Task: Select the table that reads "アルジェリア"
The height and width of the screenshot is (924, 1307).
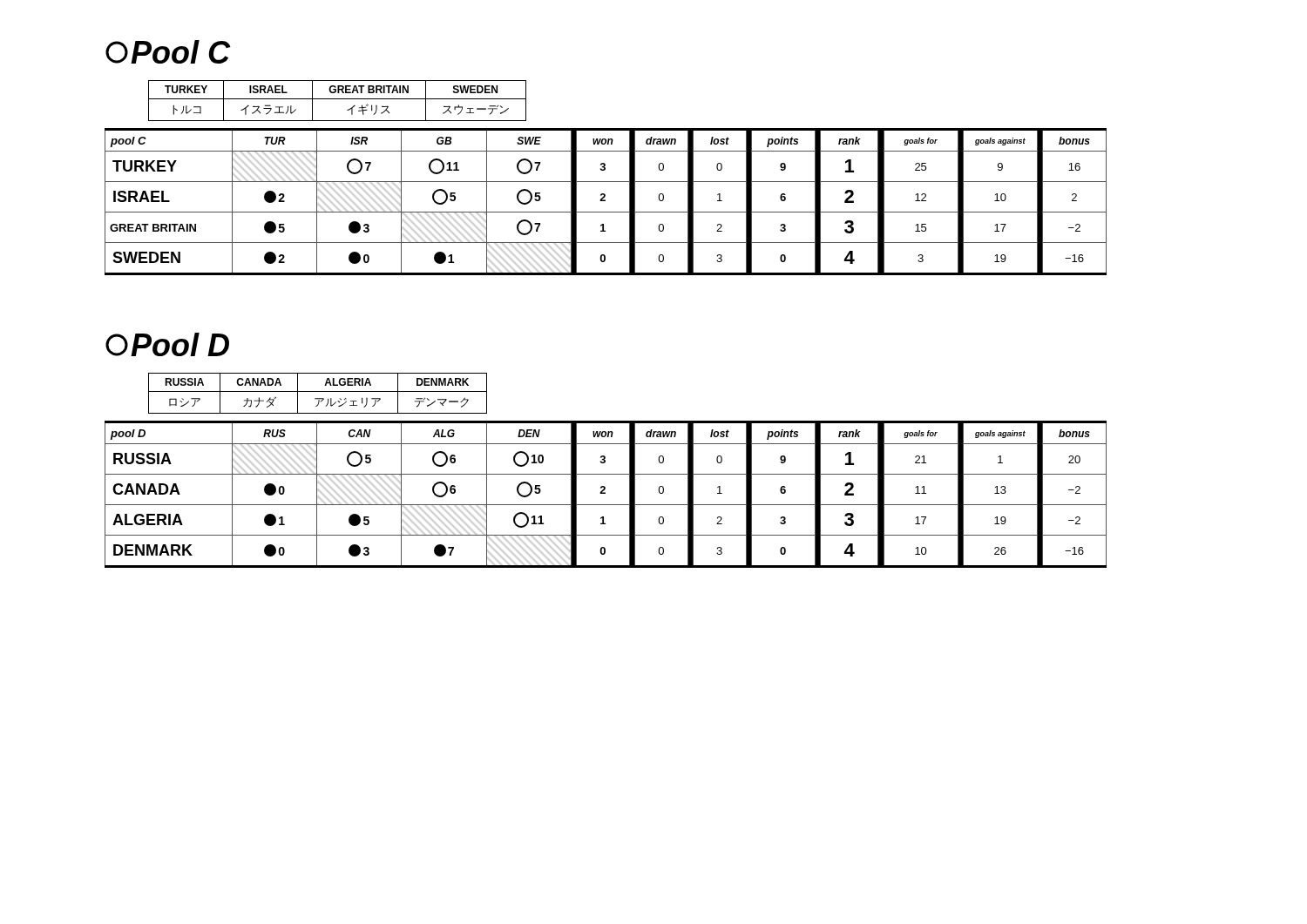Action: 619,393
